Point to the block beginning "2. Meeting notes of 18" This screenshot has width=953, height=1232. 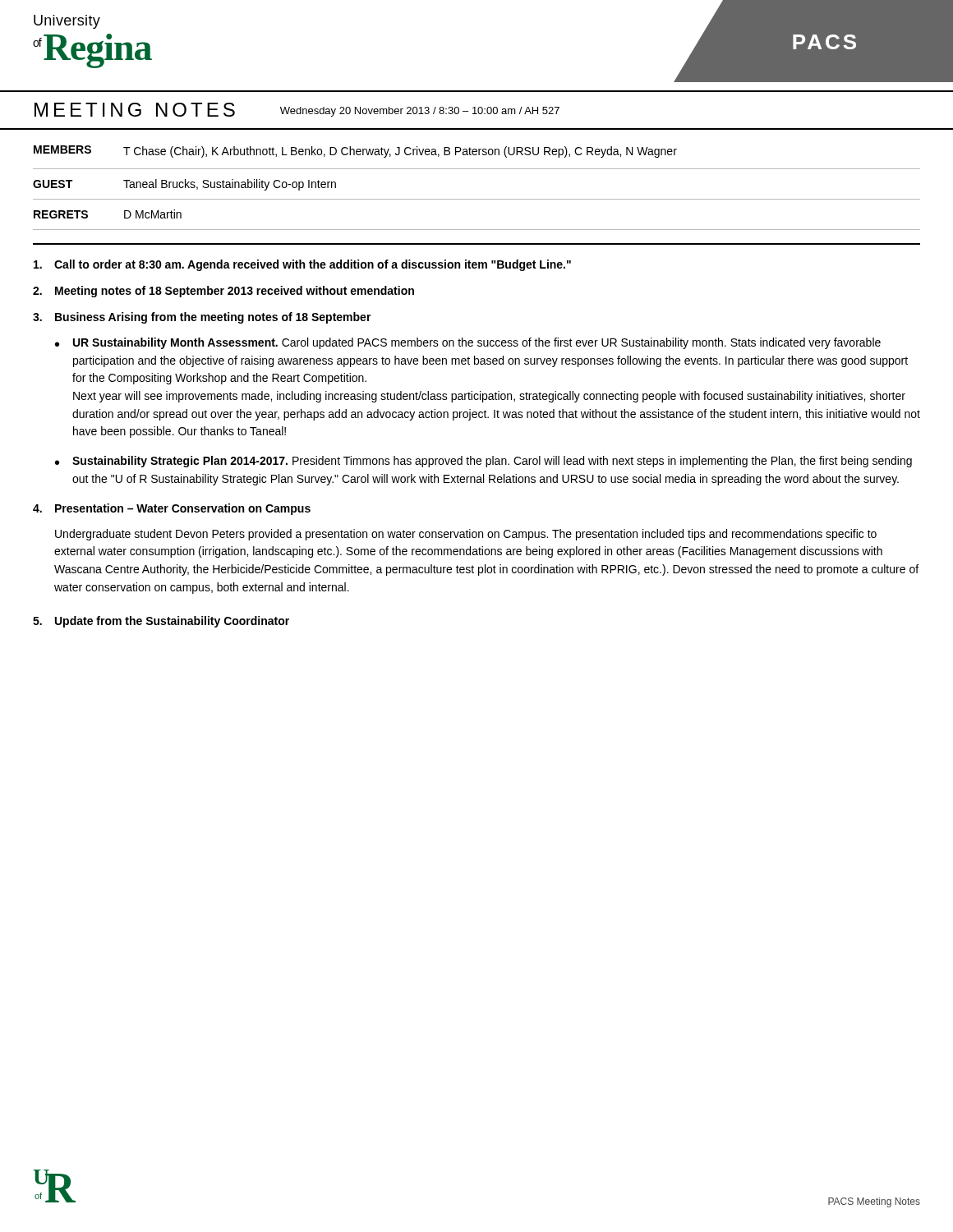point(223,292)
